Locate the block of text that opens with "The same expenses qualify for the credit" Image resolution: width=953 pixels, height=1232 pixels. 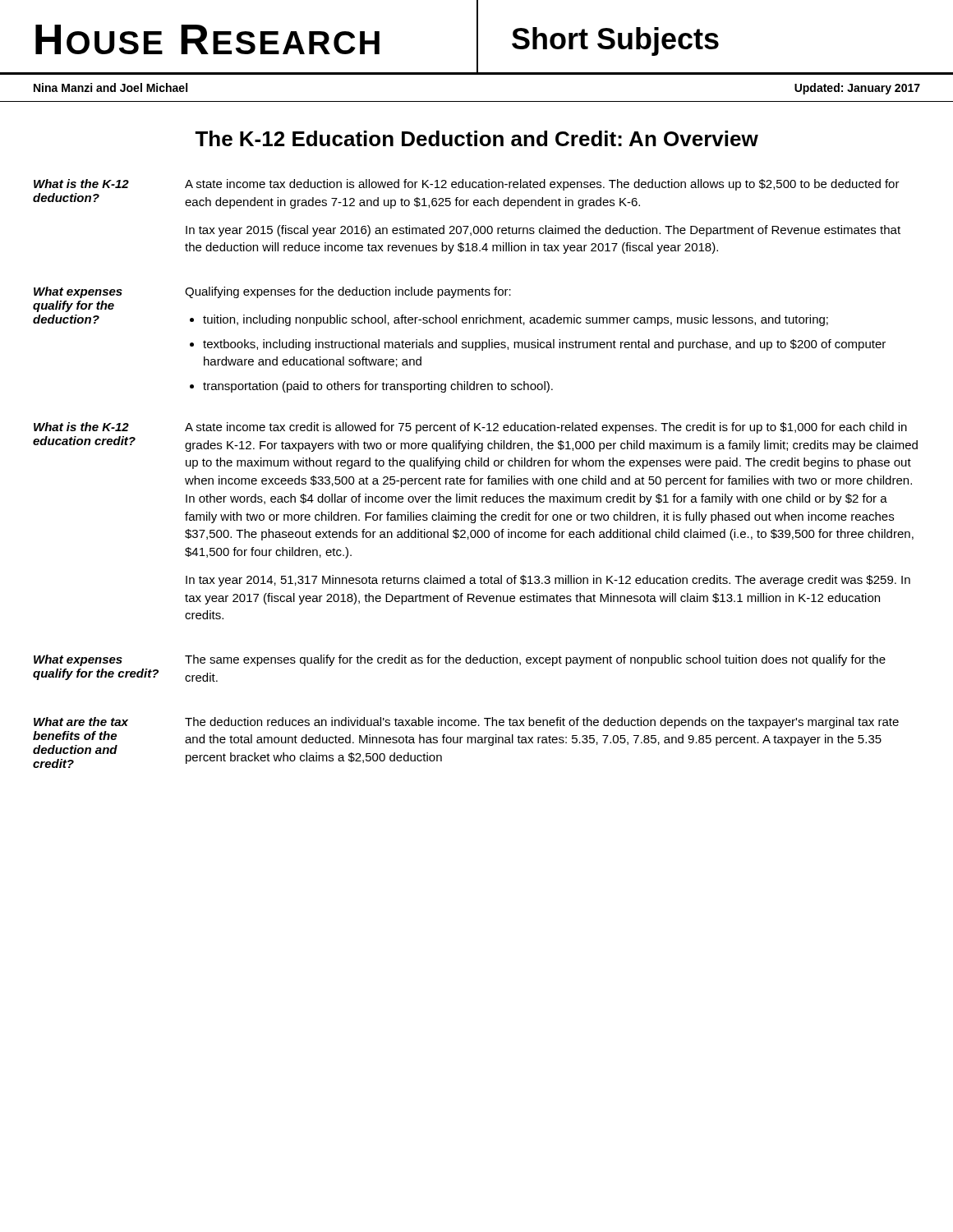coord(553,668)
